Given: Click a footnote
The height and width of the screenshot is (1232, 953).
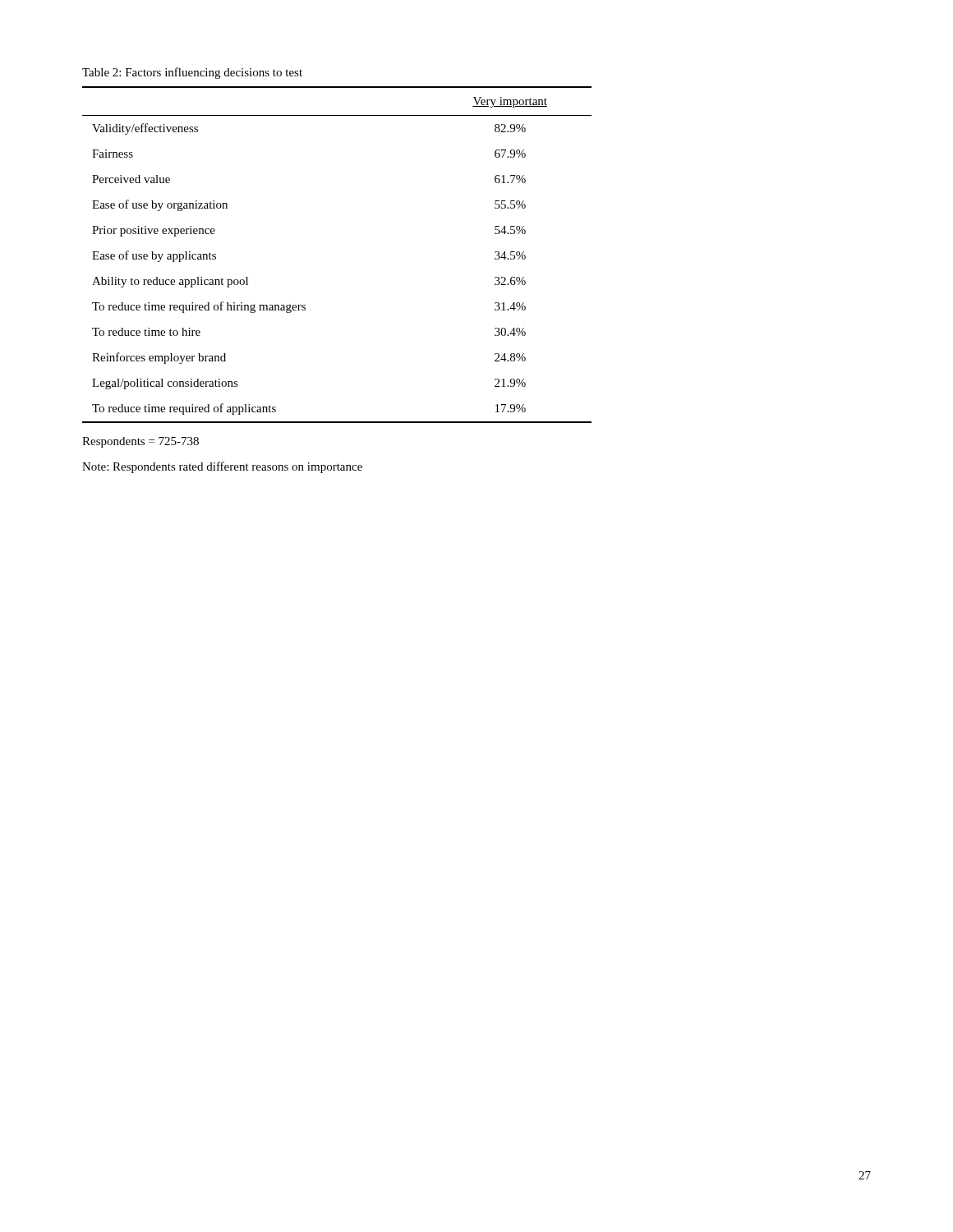Looking at the screenshot, I should pyautogui.click(x=141, y=441).
